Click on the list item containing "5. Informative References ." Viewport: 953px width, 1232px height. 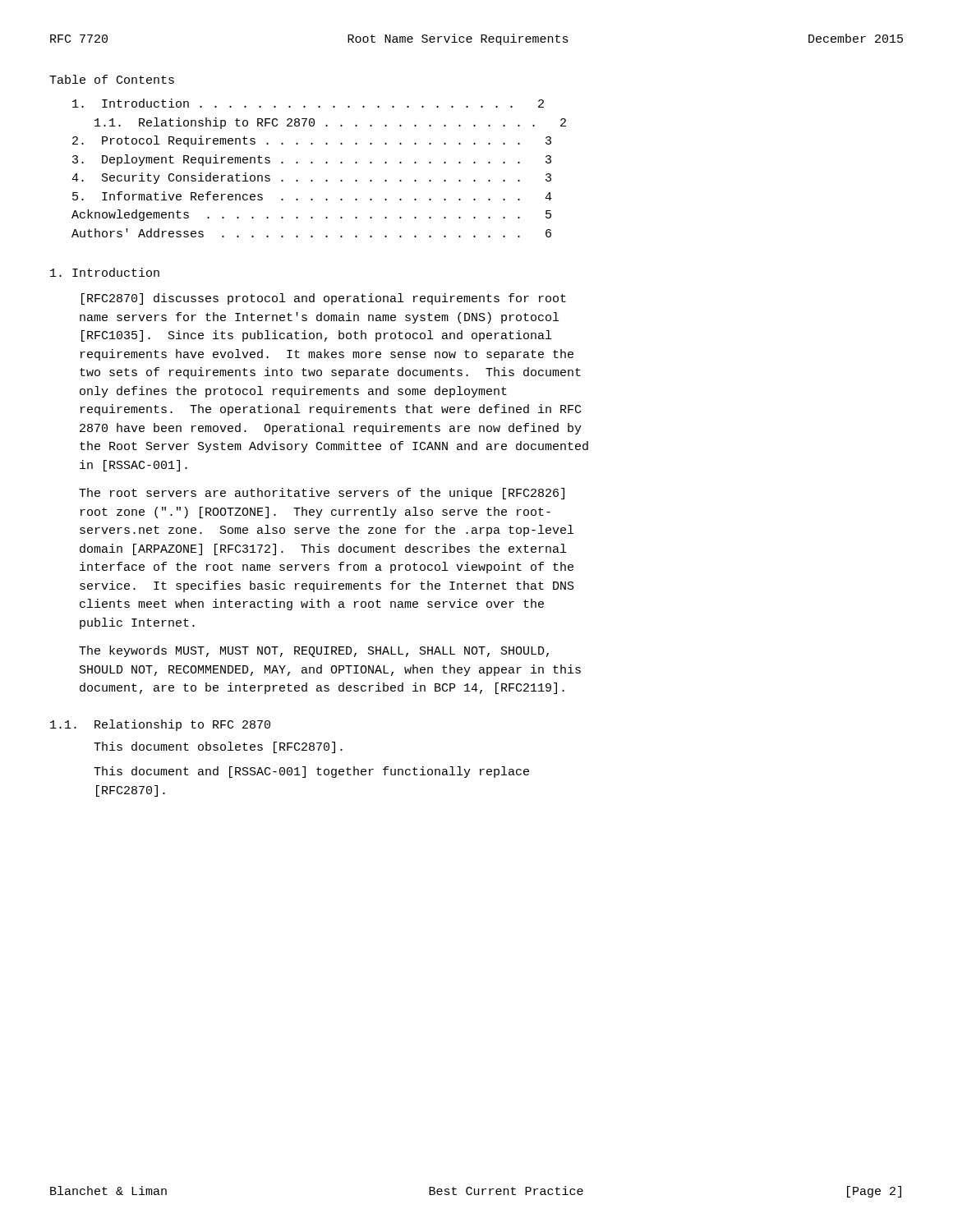[x=301, y=197]
